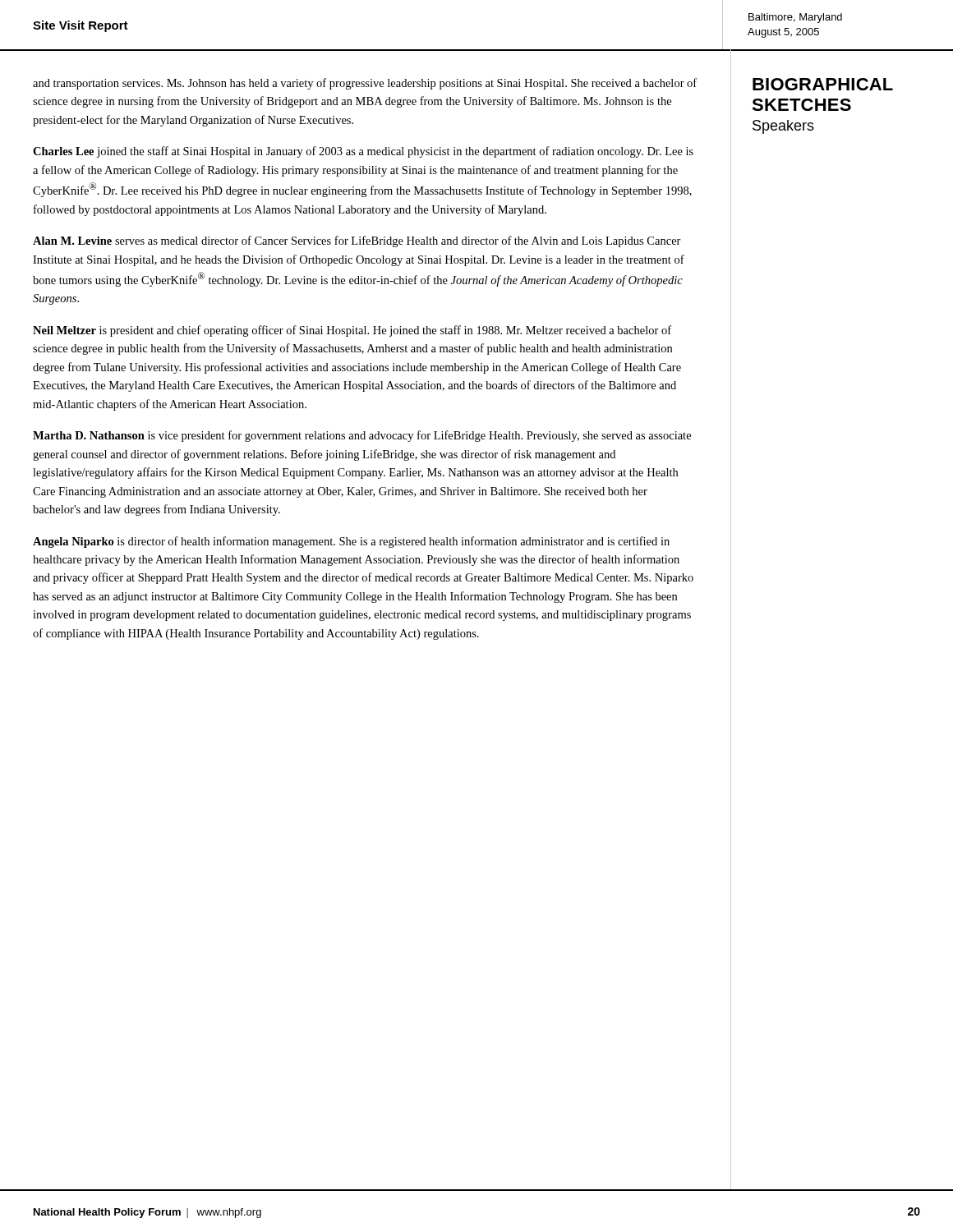The width and height of the screenshot is (953, 1232).
Task: Point to the block beginning "Alan M. Levine serves as medical director of"
Action: (x=358, y=270)
